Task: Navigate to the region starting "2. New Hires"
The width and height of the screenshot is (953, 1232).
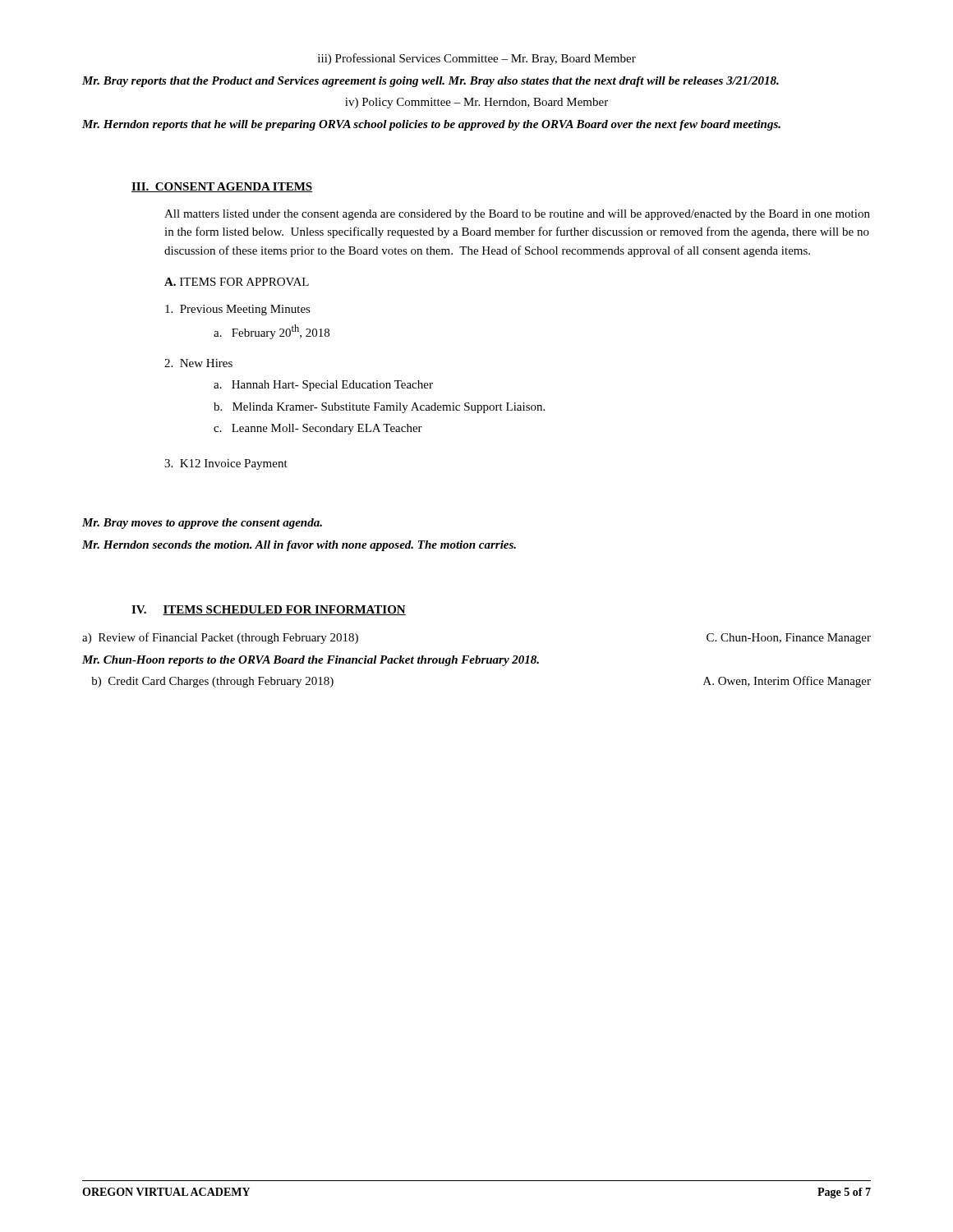Action: pos(198,363)
